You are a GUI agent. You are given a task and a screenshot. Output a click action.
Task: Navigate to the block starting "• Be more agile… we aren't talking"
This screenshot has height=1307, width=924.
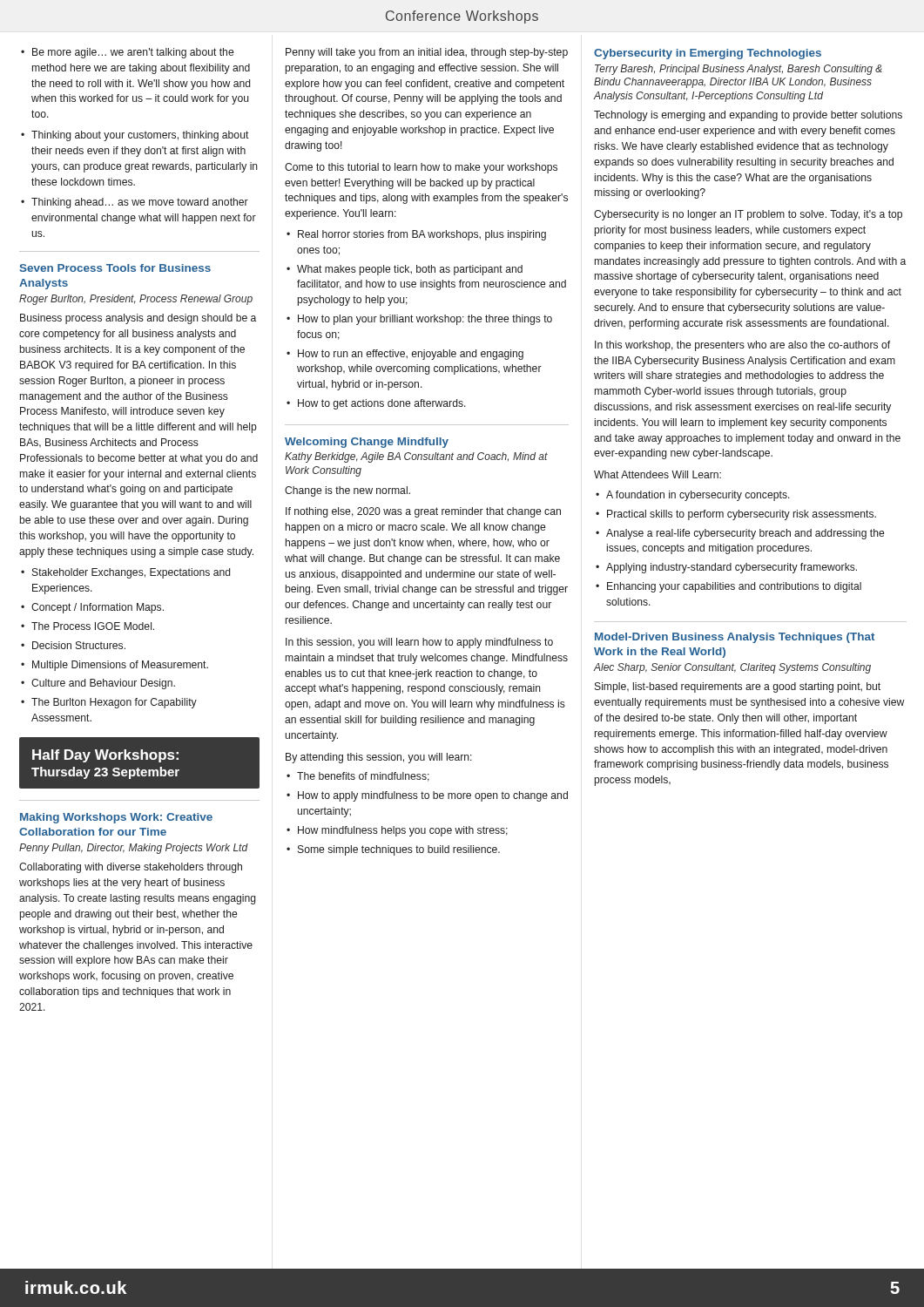(x=136, y=83)
